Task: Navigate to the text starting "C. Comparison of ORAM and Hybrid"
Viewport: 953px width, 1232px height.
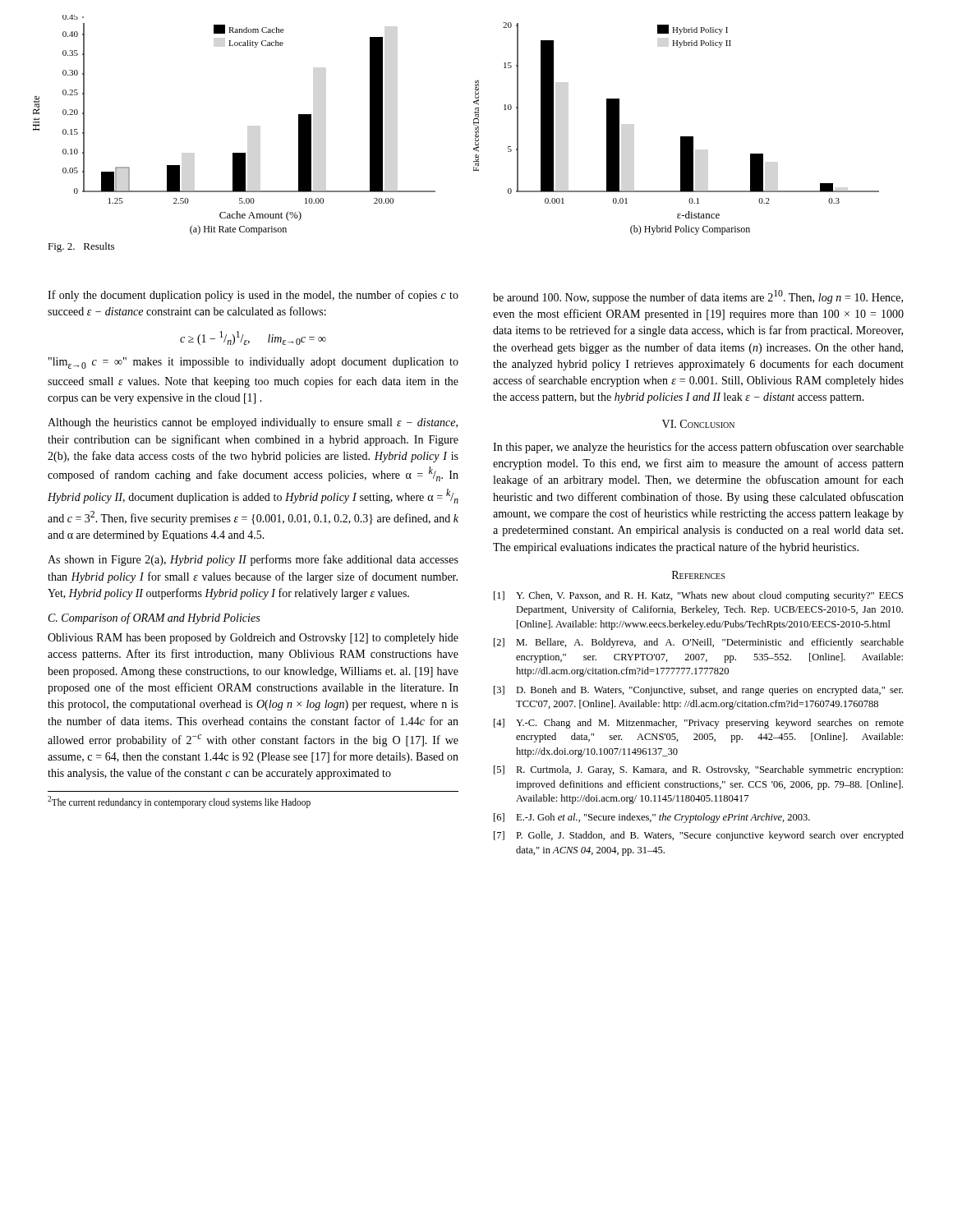Action: coord(154,618)
